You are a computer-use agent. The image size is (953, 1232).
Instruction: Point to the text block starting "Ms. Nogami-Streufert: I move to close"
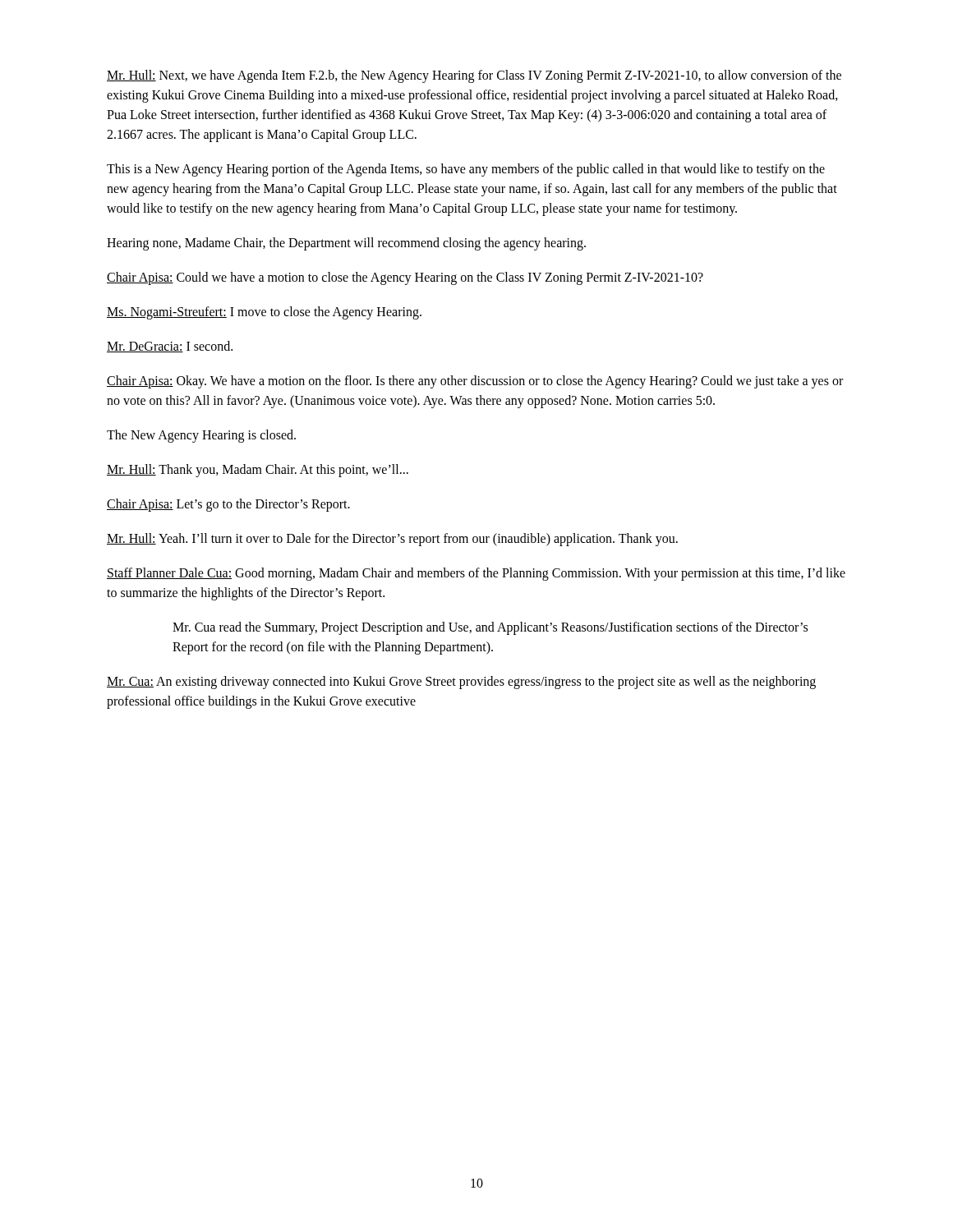(265, 312)
